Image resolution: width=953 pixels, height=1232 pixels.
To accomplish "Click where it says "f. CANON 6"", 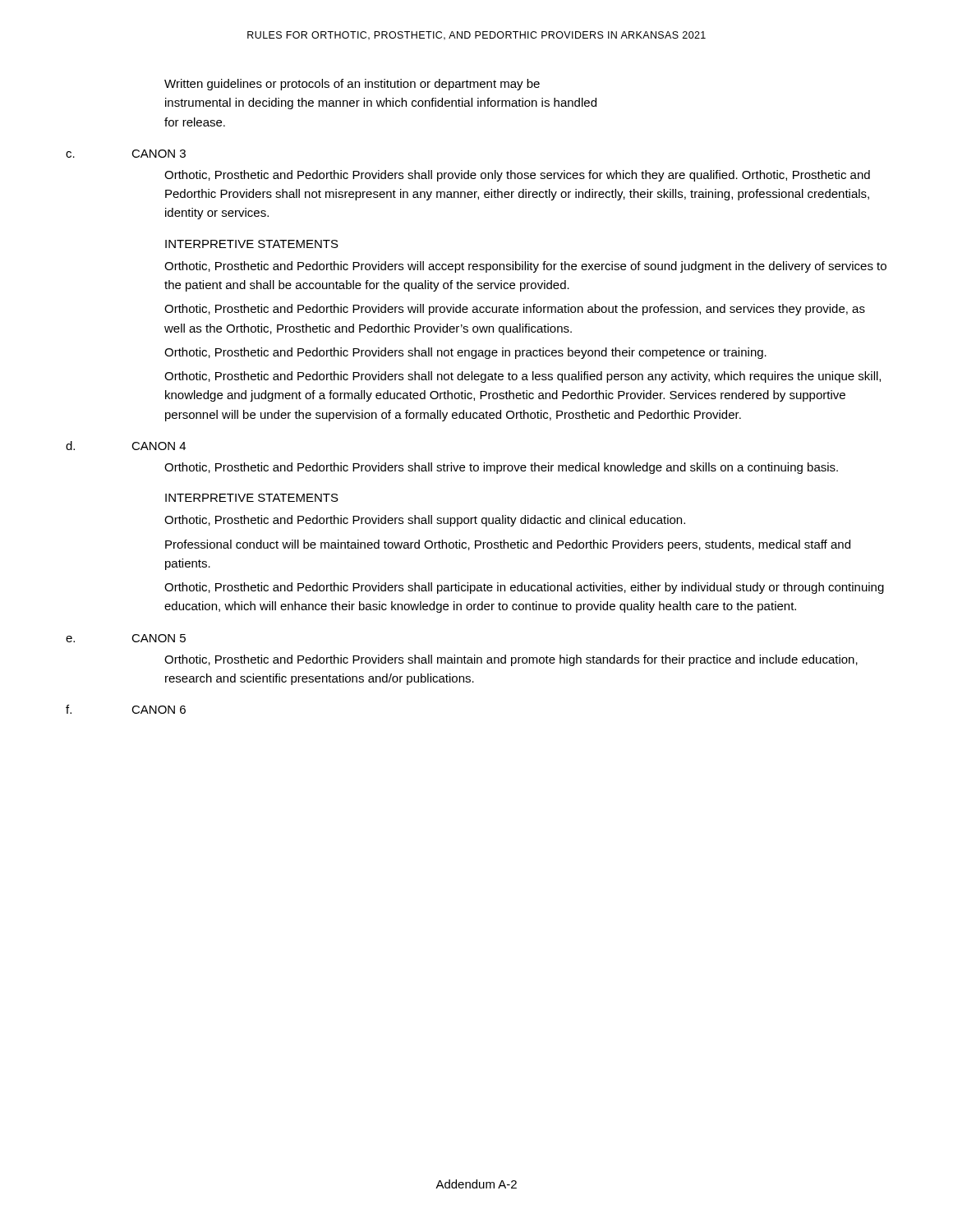I will (x=126, y=709).
